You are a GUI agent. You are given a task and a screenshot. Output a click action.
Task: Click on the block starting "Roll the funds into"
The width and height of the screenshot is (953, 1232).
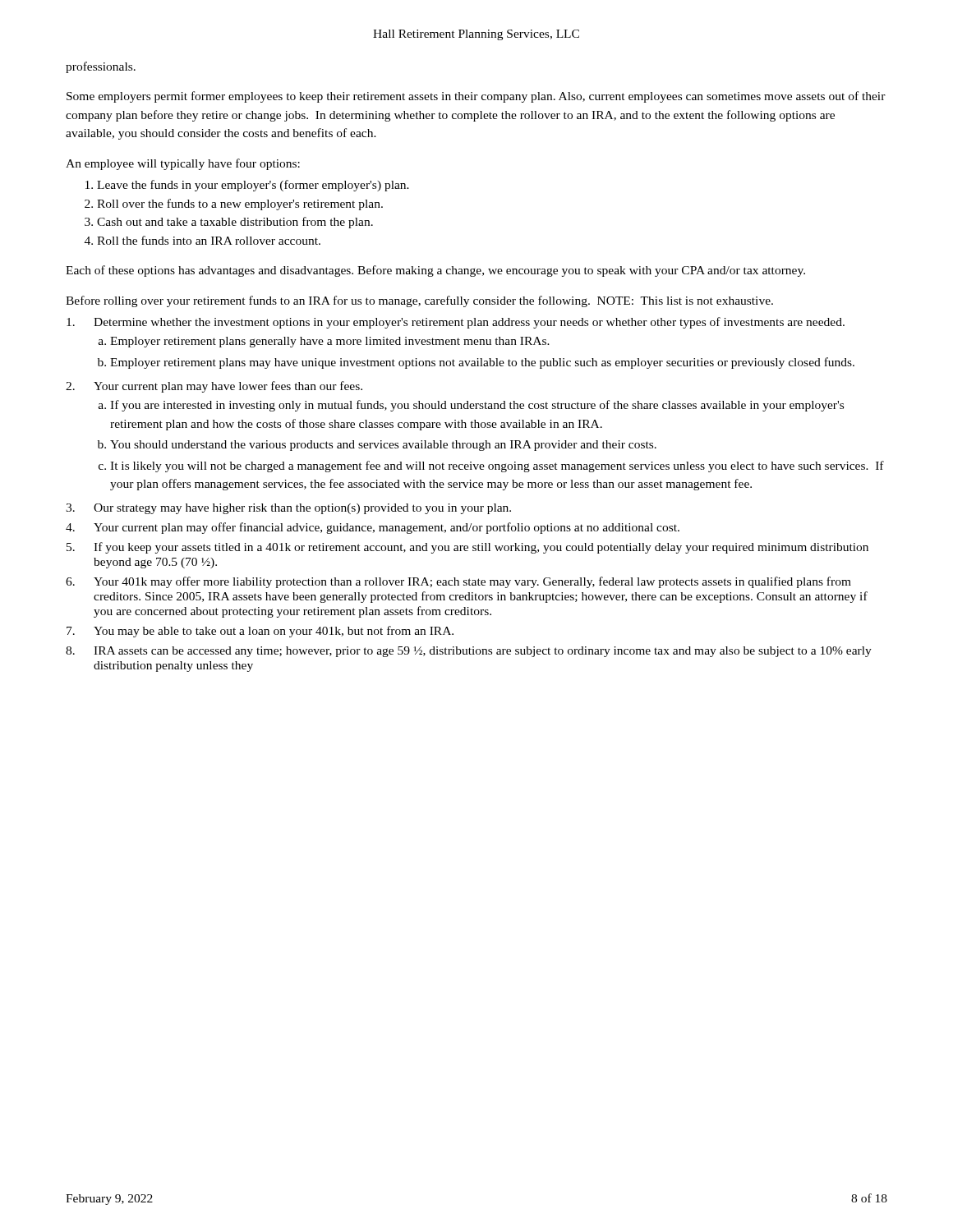coord(209,240)
